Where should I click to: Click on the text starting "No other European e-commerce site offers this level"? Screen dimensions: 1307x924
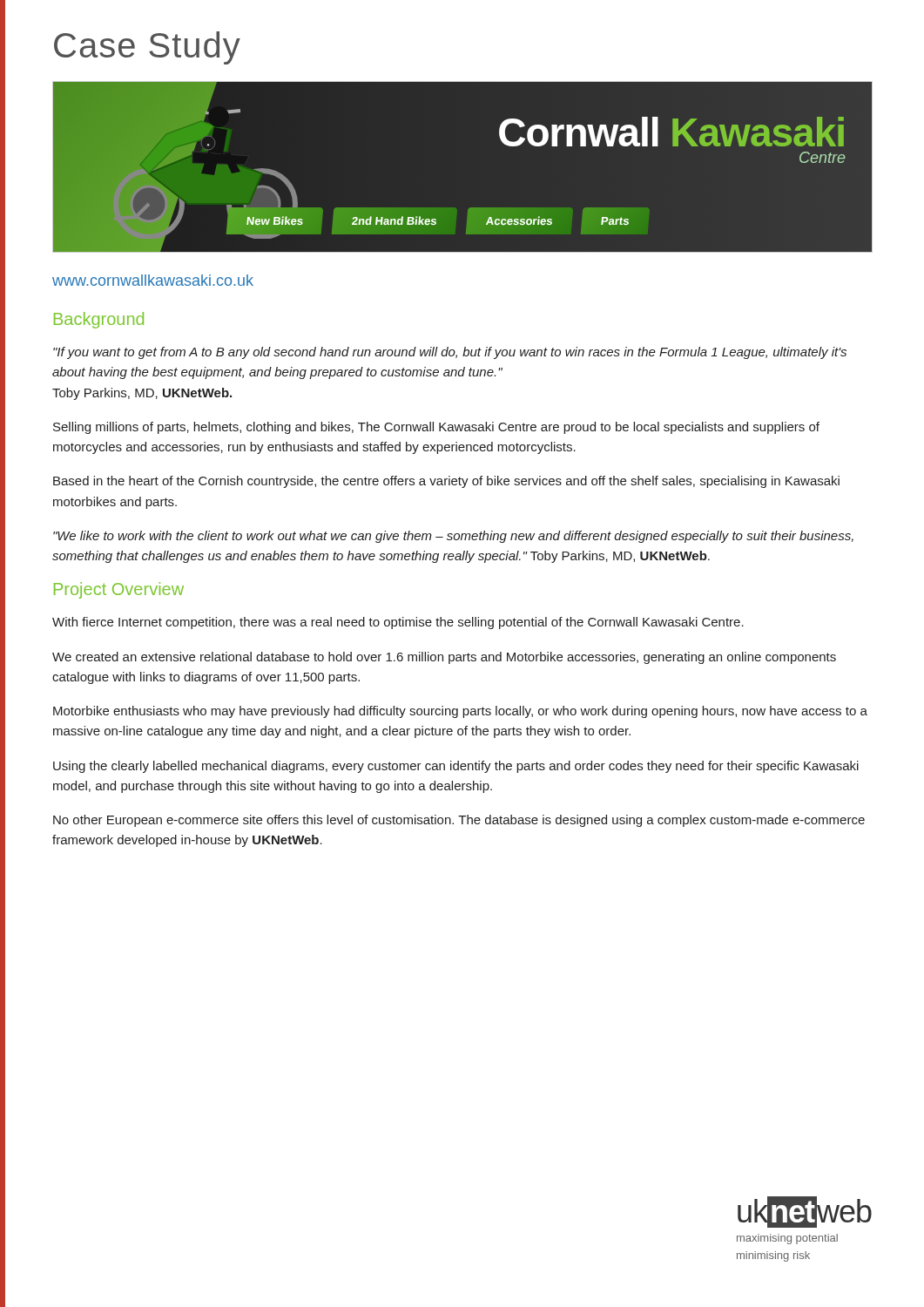tap(459, 830)
